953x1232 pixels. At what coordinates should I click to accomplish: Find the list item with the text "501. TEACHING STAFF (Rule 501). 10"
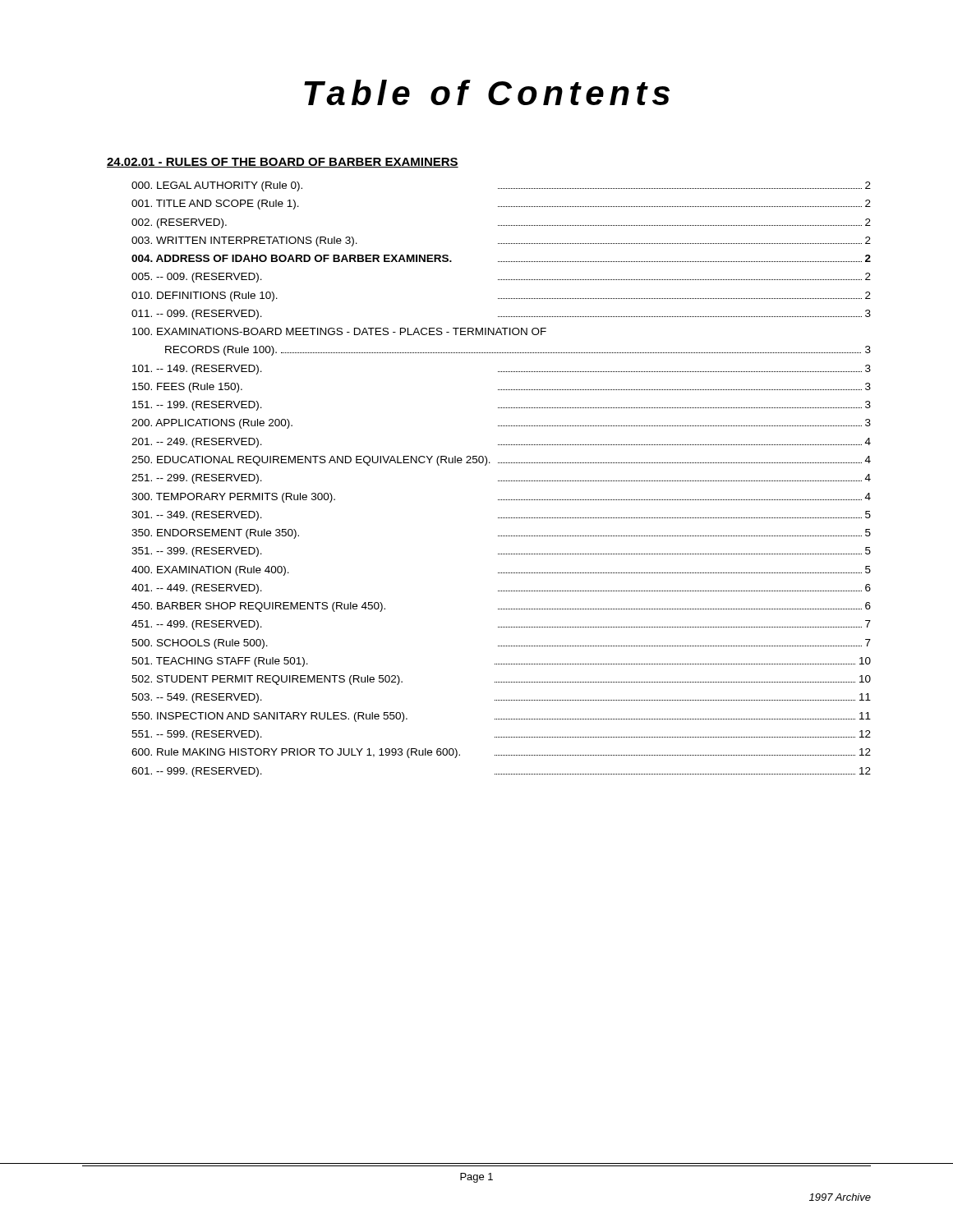501,661
